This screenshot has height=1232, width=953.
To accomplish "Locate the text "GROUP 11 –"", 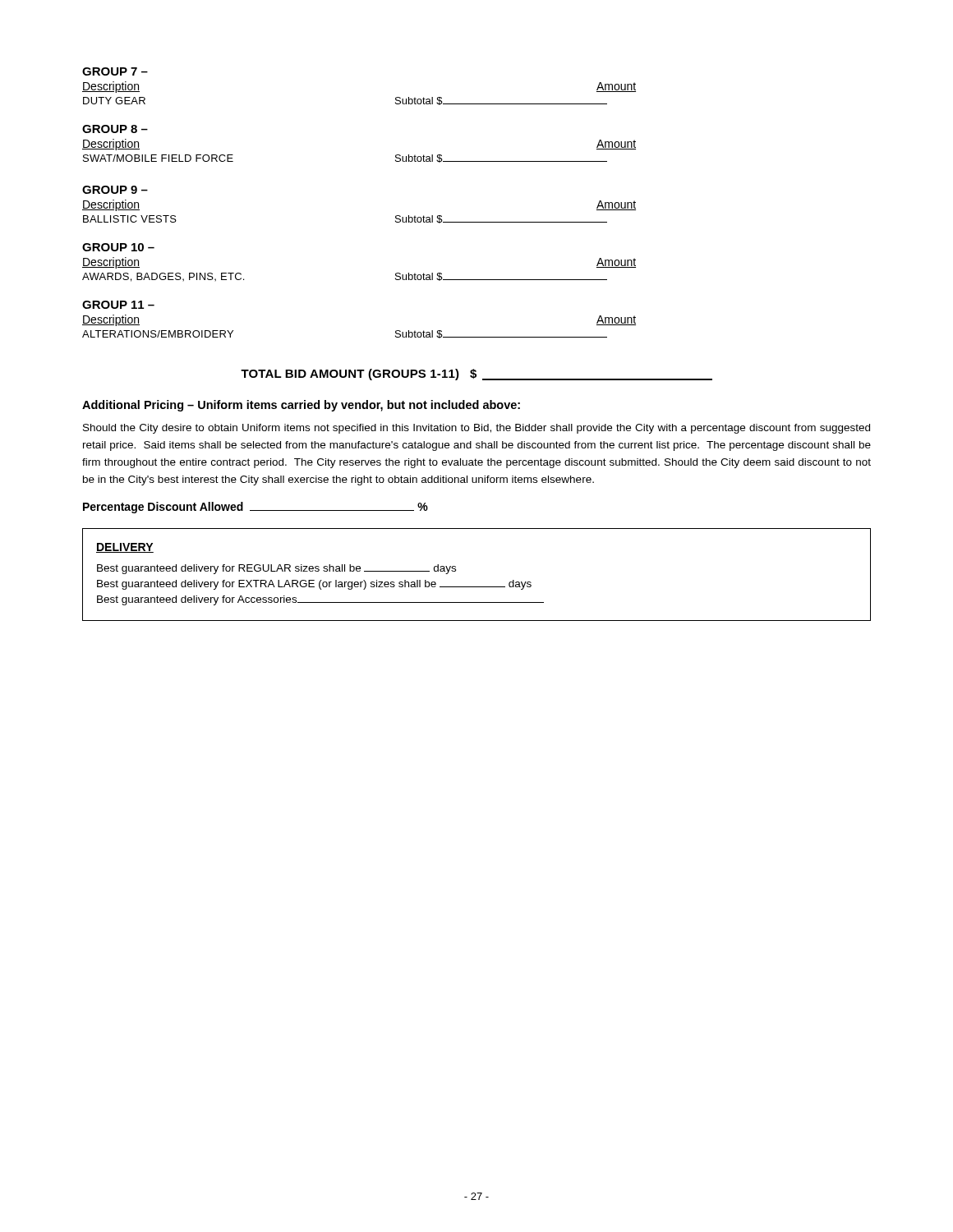I will (118, 304).
